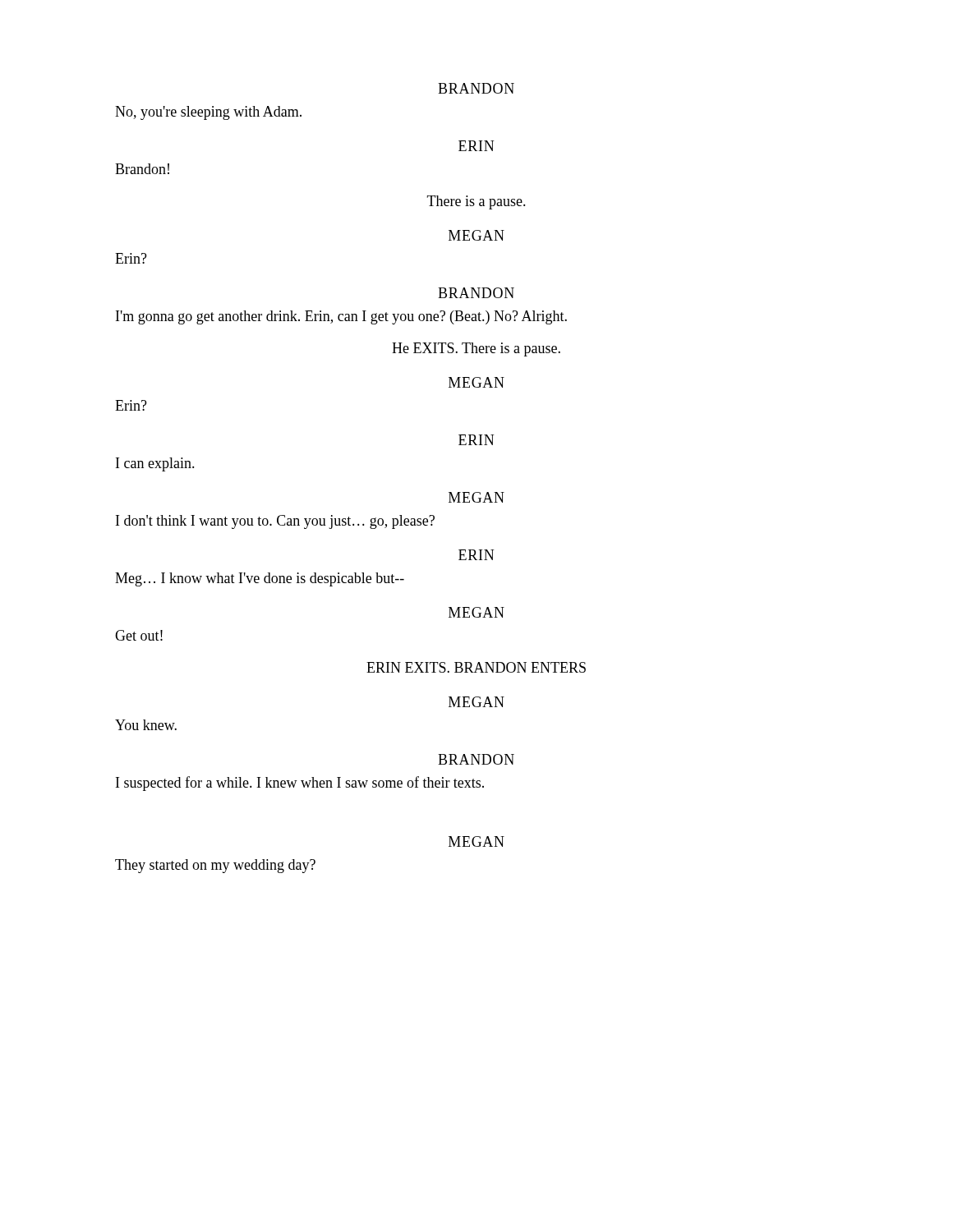The image size is (953, 1232).
Task: Navigate to the element starting "There is a pause."
Action: click(x=476, y=201)
